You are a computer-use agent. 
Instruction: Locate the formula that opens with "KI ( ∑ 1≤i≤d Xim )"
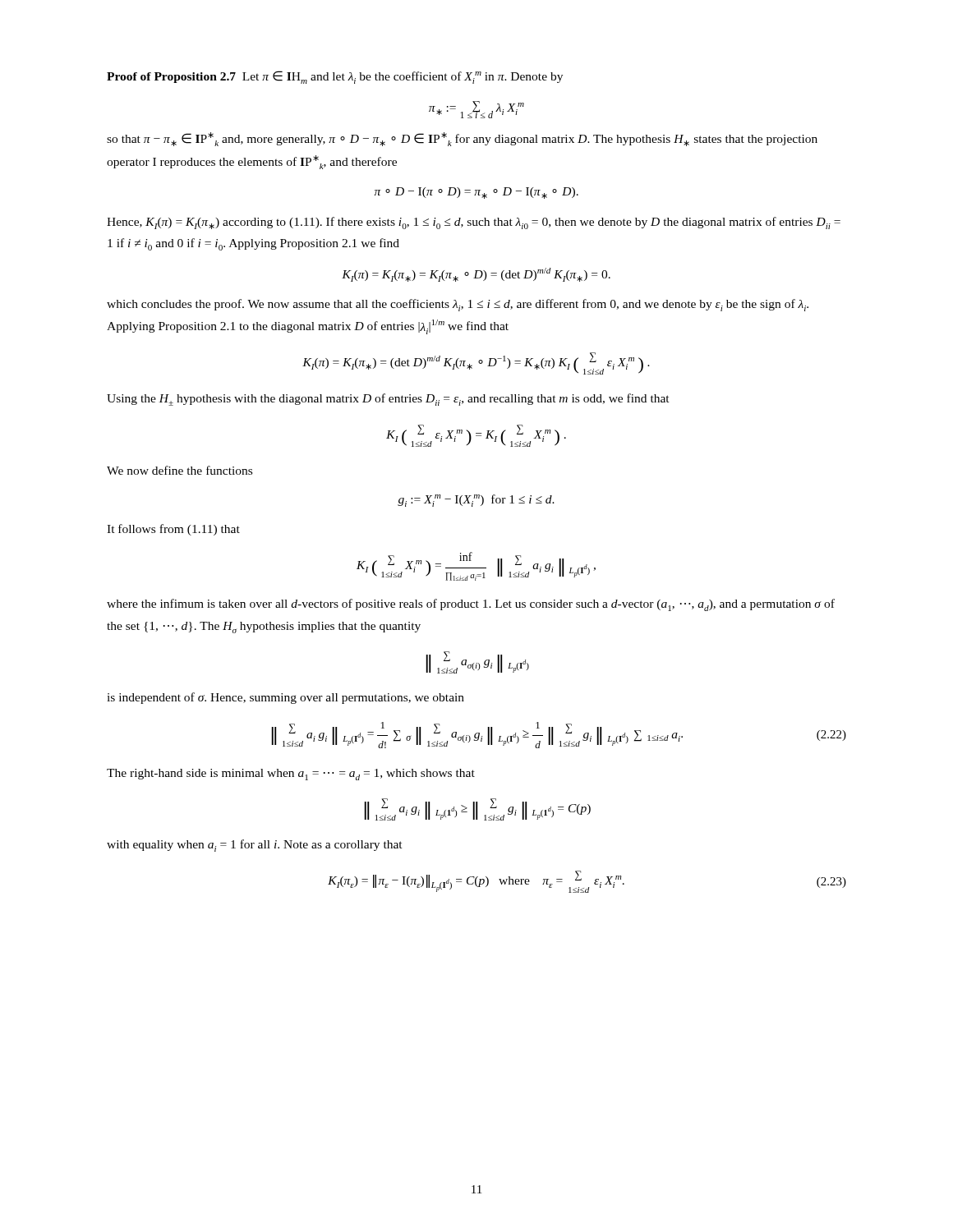click(476, 567)
